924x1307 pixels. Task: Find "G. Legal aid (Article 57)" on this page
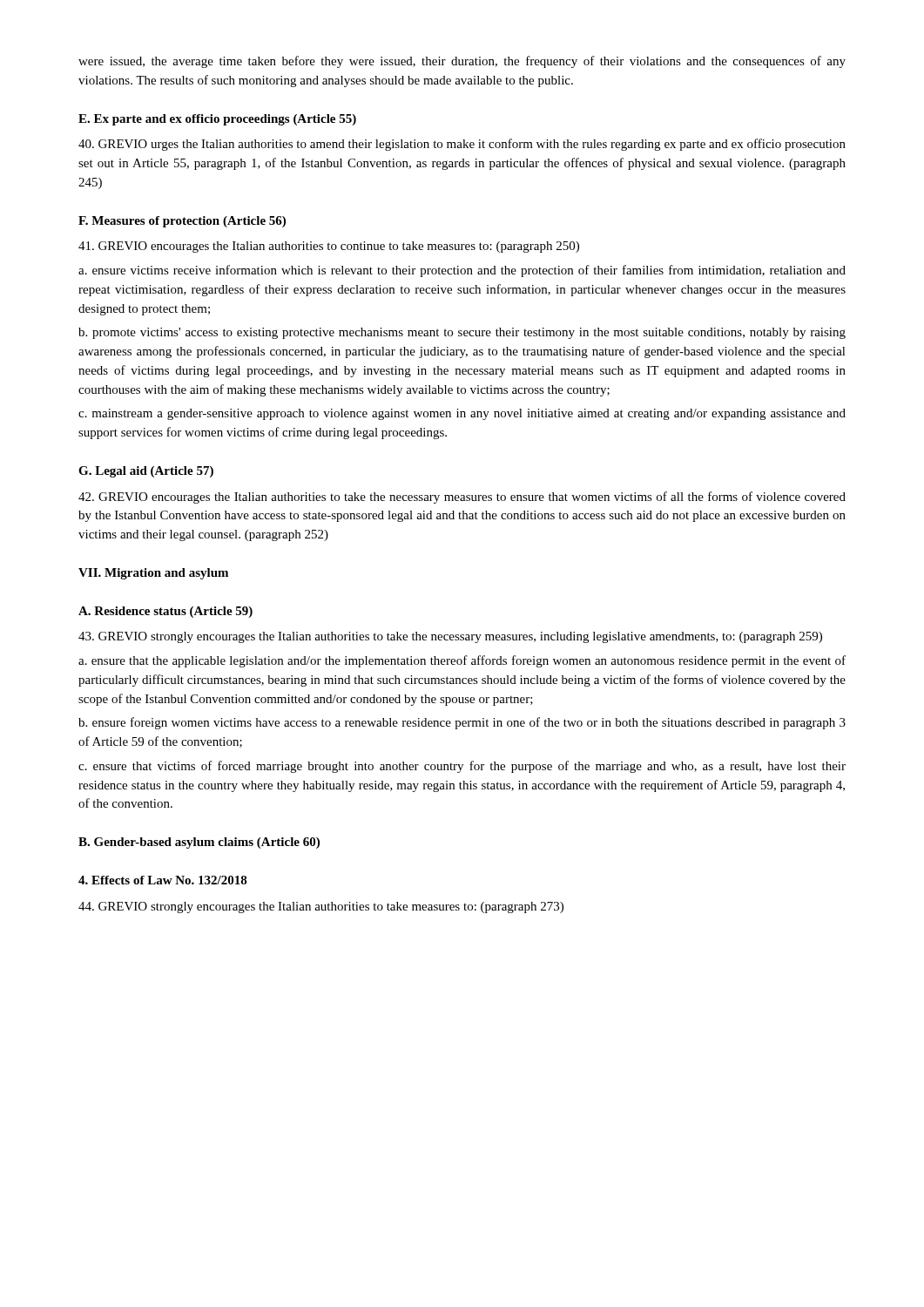point(146,470)
